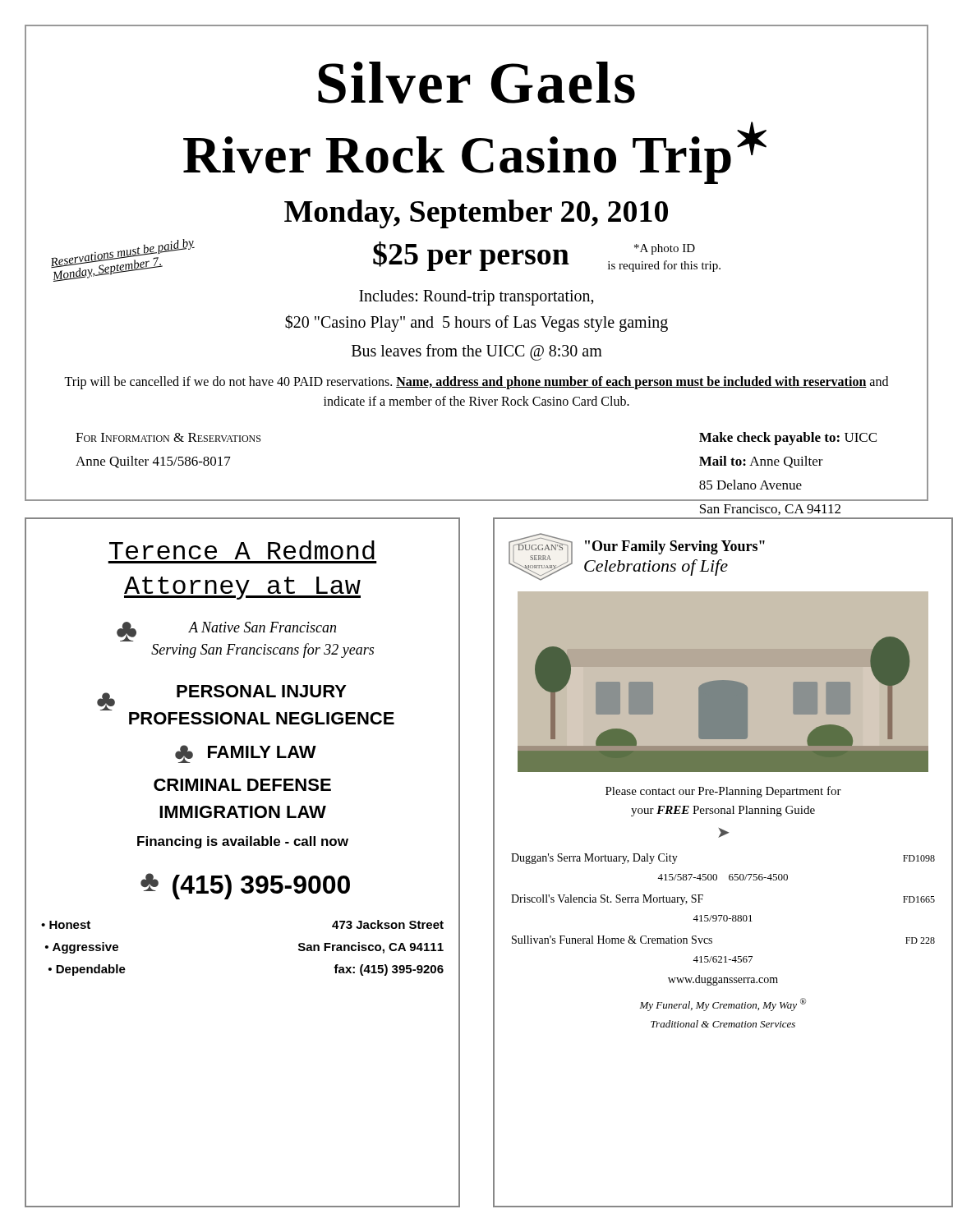
Task: Where does it say "Duggan's Serra Mortuary, Daly City FD1098"?
Action: (x=599, y=859)
